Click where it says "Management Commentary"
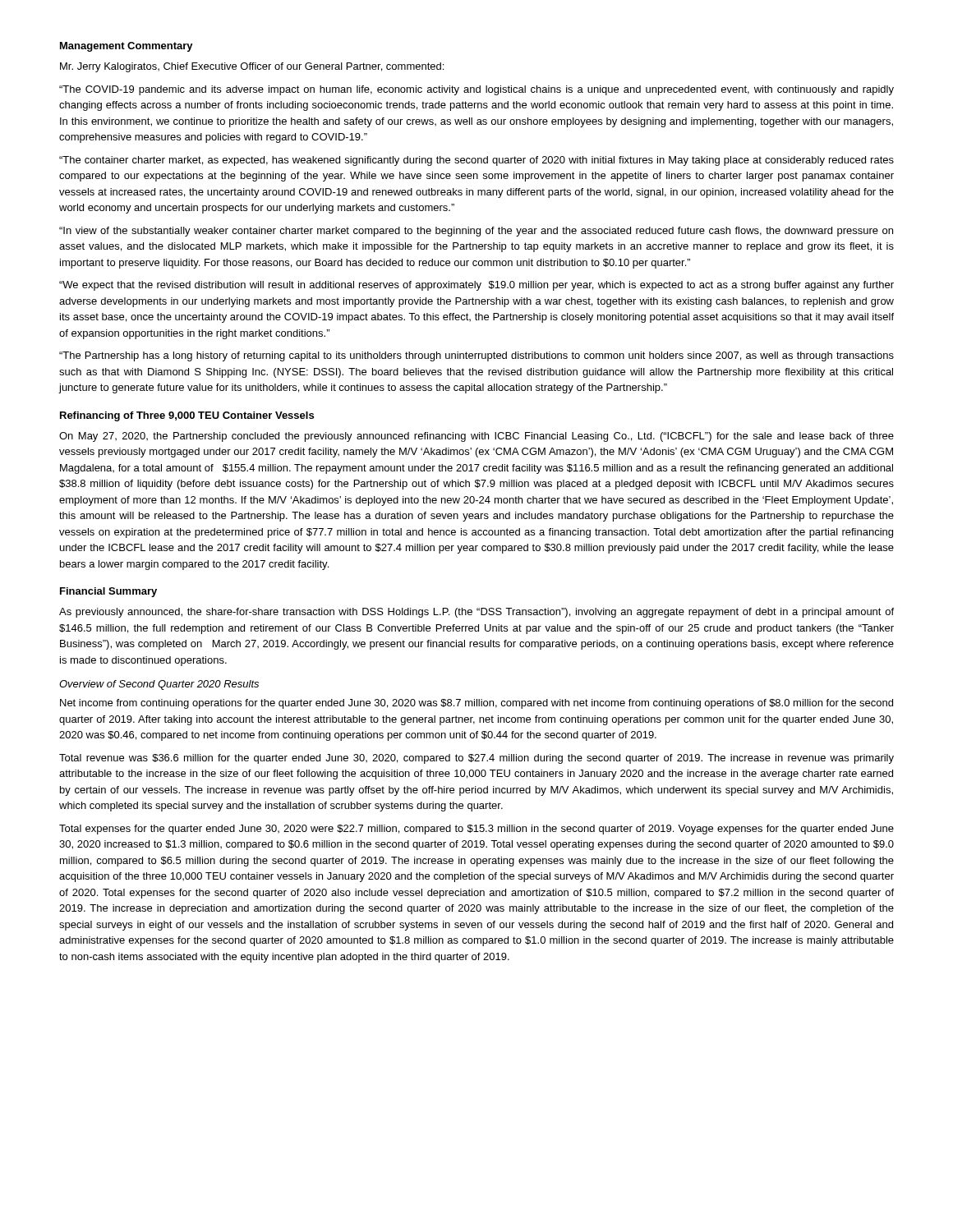 coord(126,46)
